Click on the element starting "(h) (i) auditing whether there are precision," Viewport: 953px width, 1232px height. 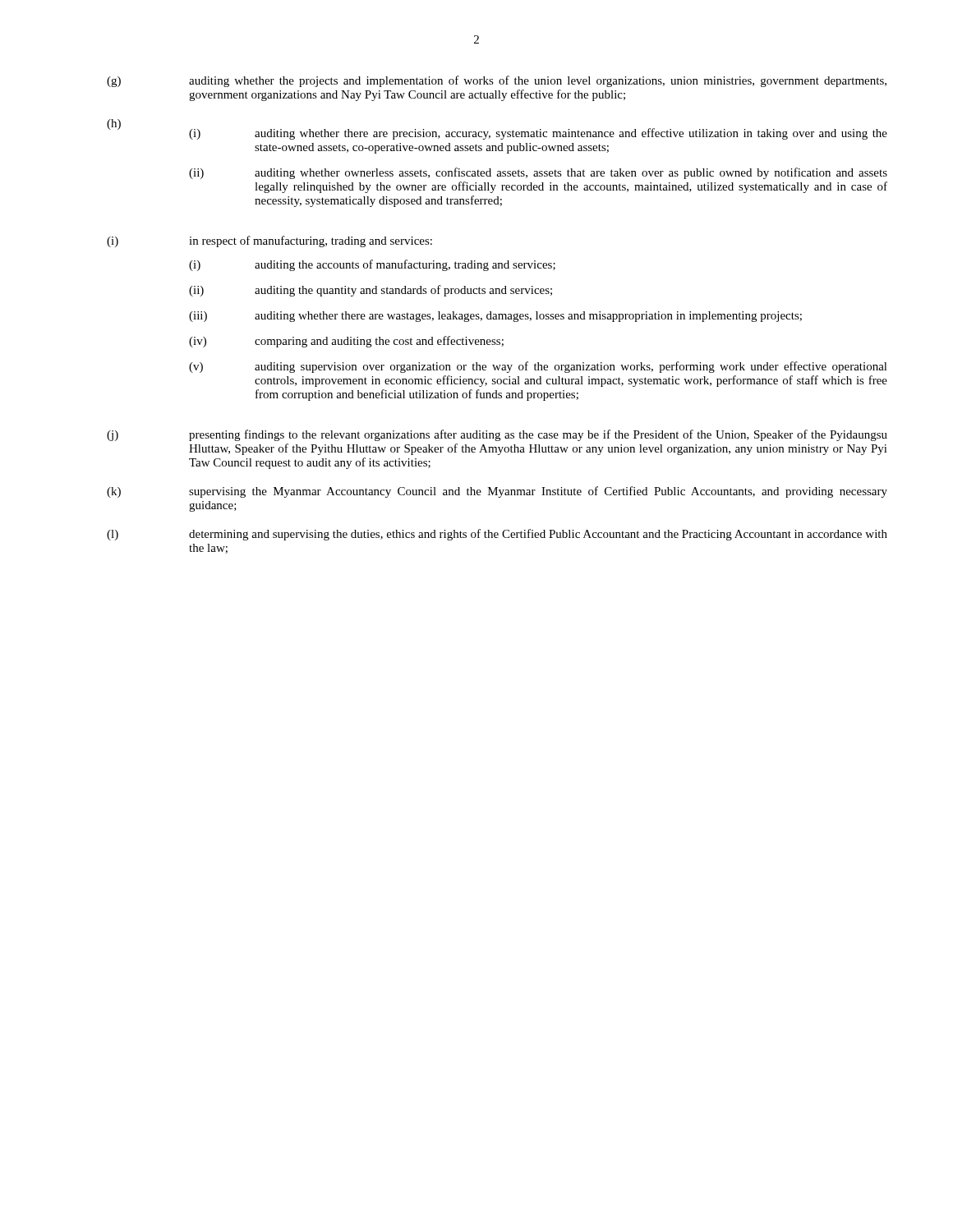point(497,168)
